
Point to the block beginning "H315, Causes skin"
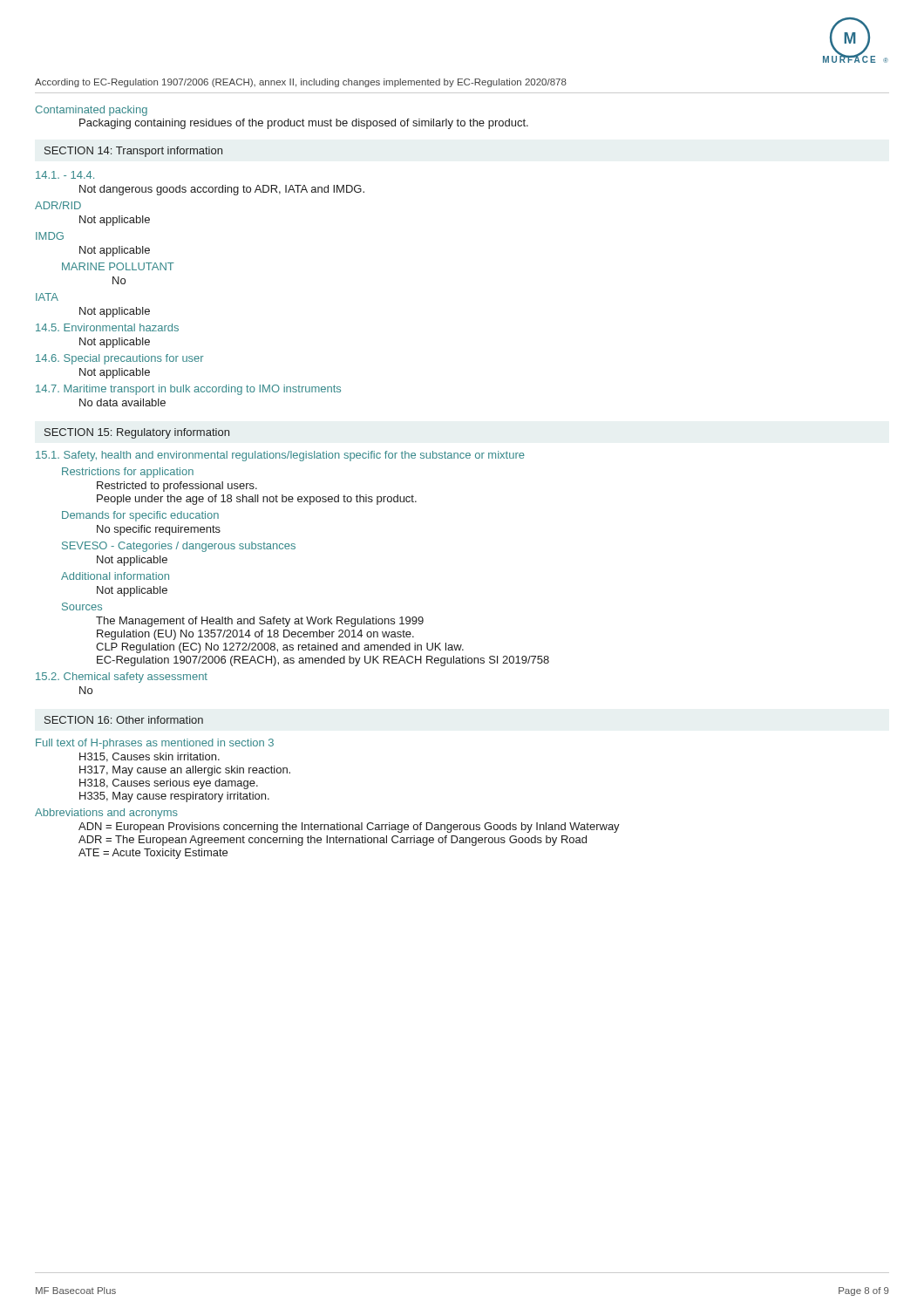click(x=149, y=756)
